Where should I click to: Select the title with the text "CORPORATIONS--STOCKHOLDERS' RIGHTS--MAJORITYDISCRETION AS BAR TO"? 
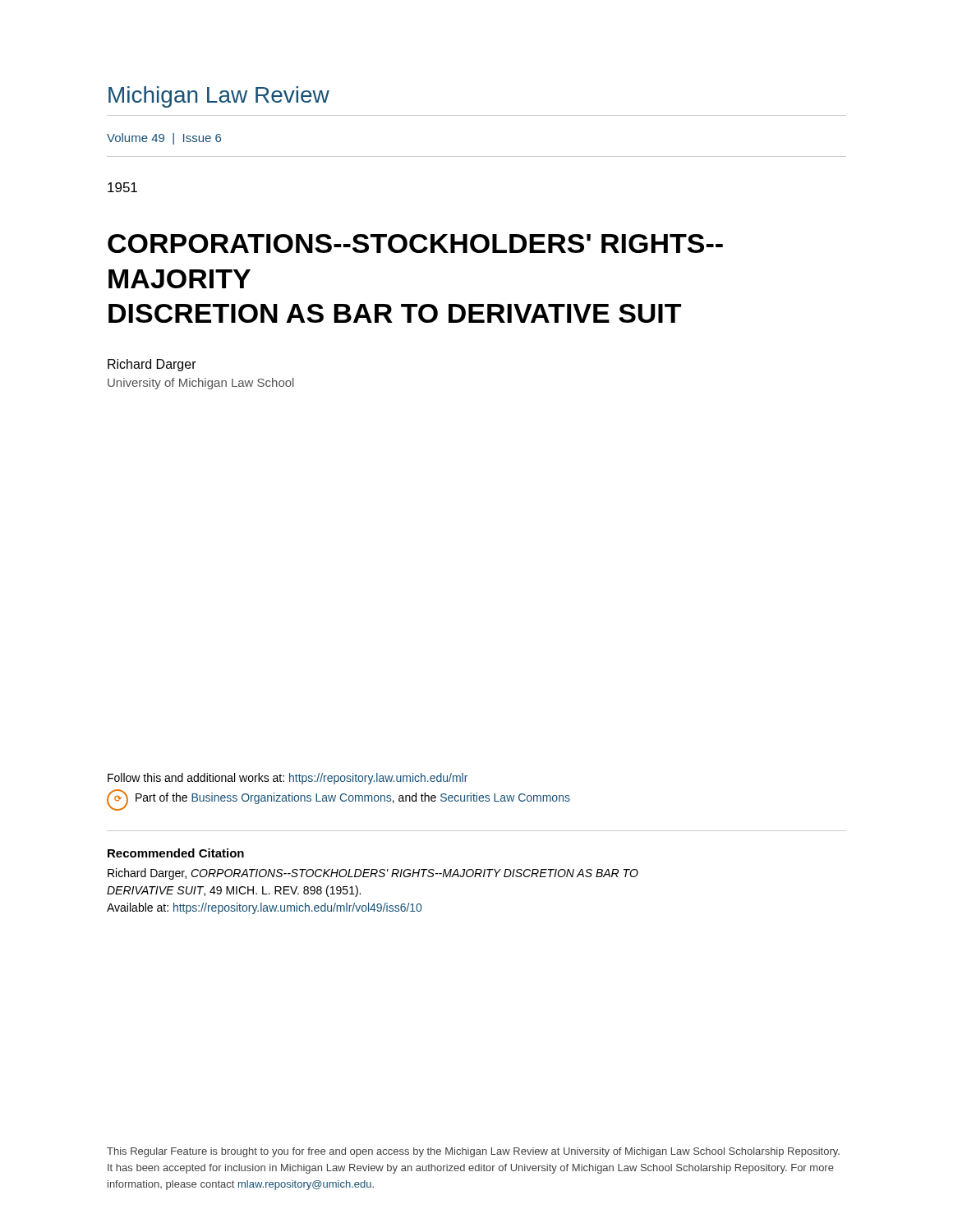415,244
